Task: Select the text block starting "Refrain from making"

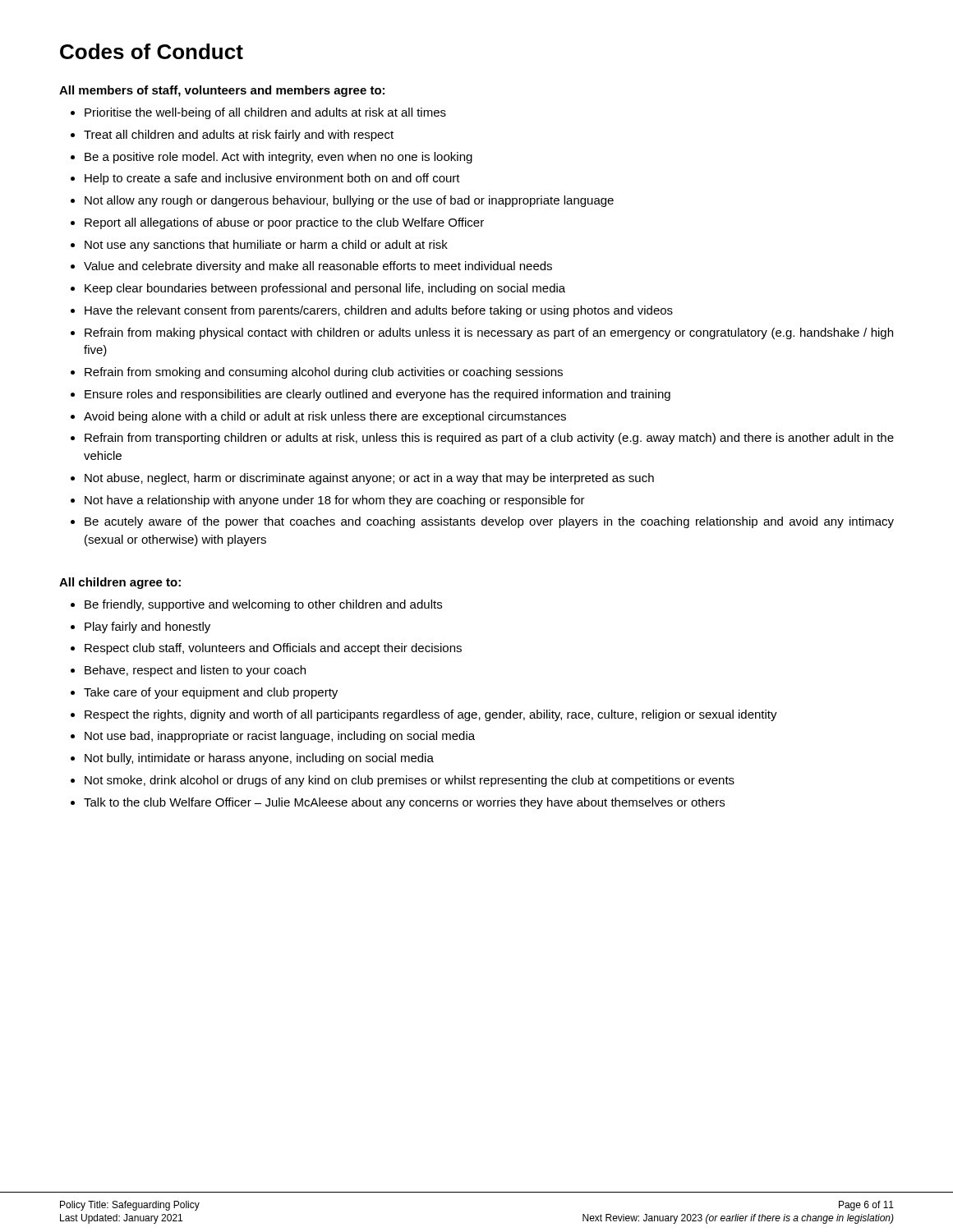Action: pyautogui.click(x=489, y=341)
